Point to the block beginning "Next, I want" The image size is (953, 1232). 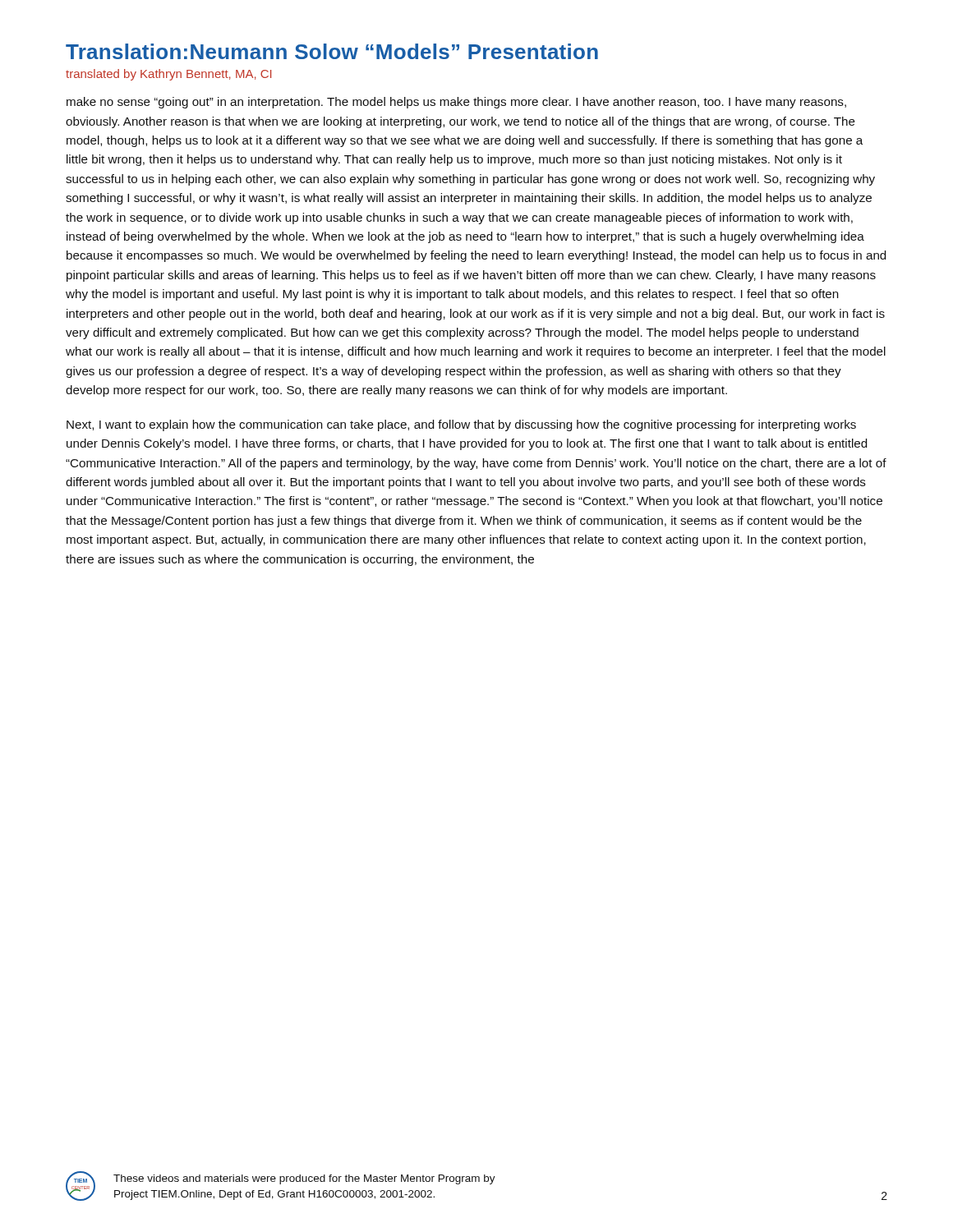coord(476,491)
